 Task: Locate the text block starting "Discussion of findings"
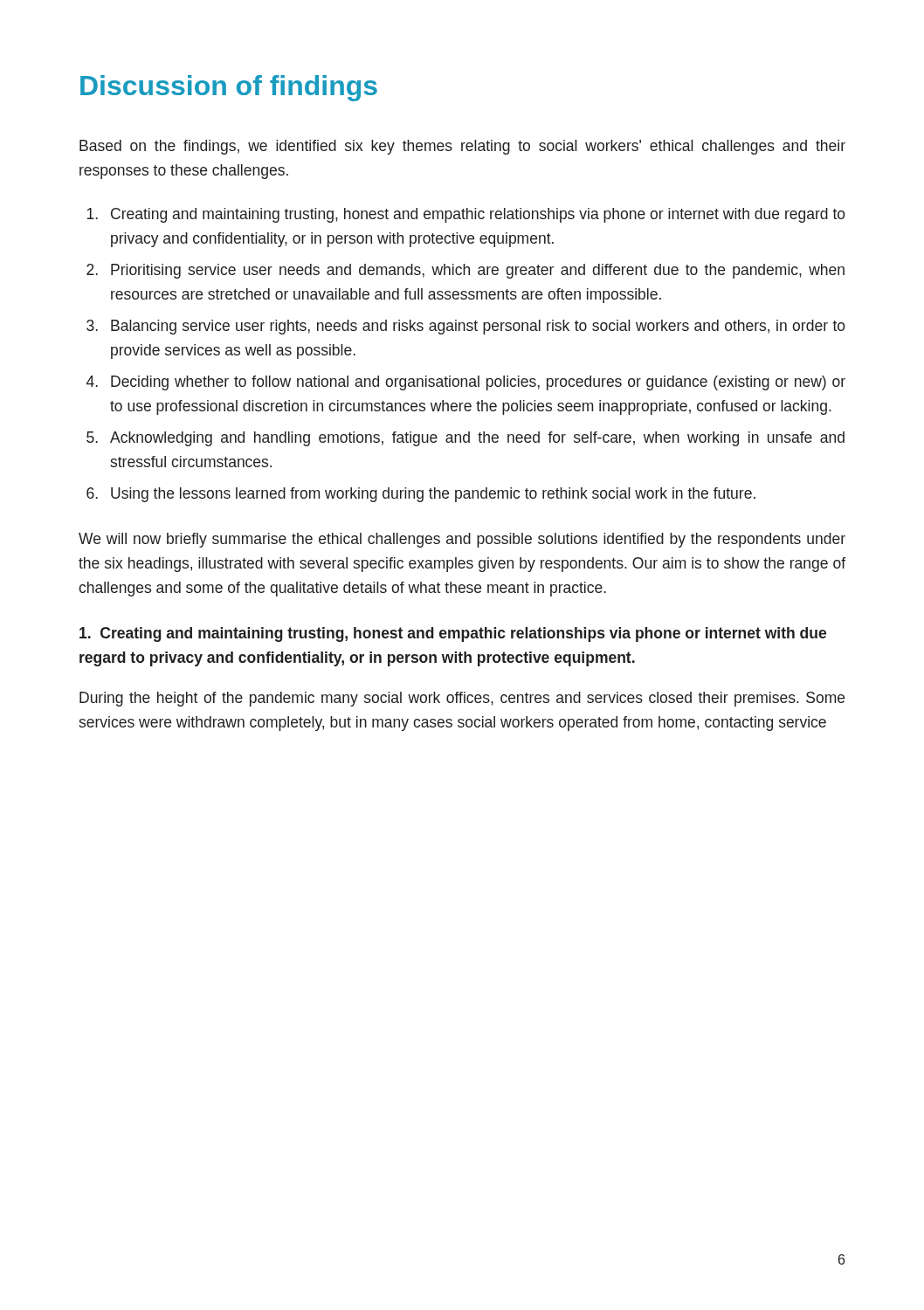click(228, 86)
